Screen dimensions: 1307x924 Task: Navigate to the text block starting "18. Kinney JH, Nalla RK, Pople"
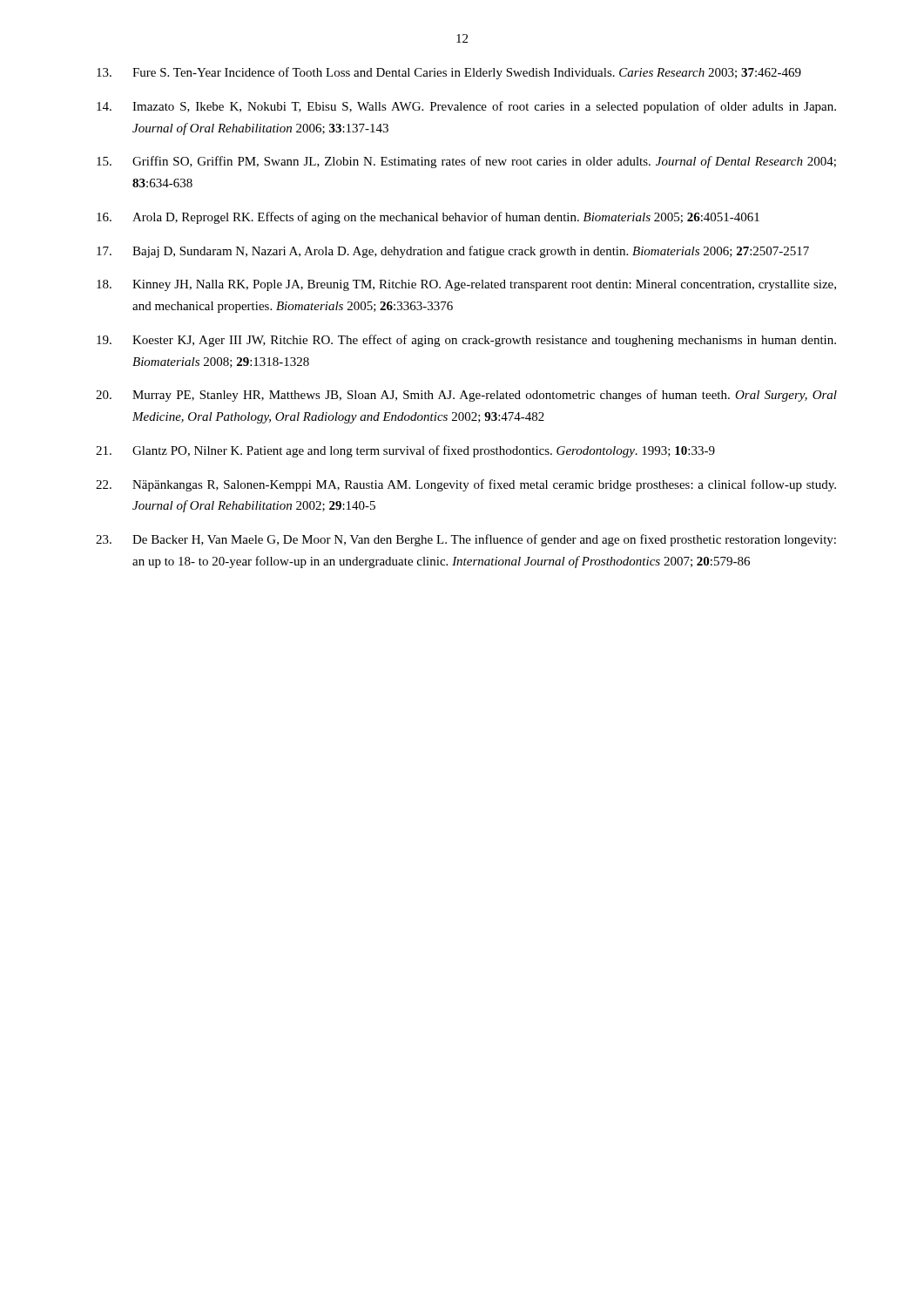(466, 295)
